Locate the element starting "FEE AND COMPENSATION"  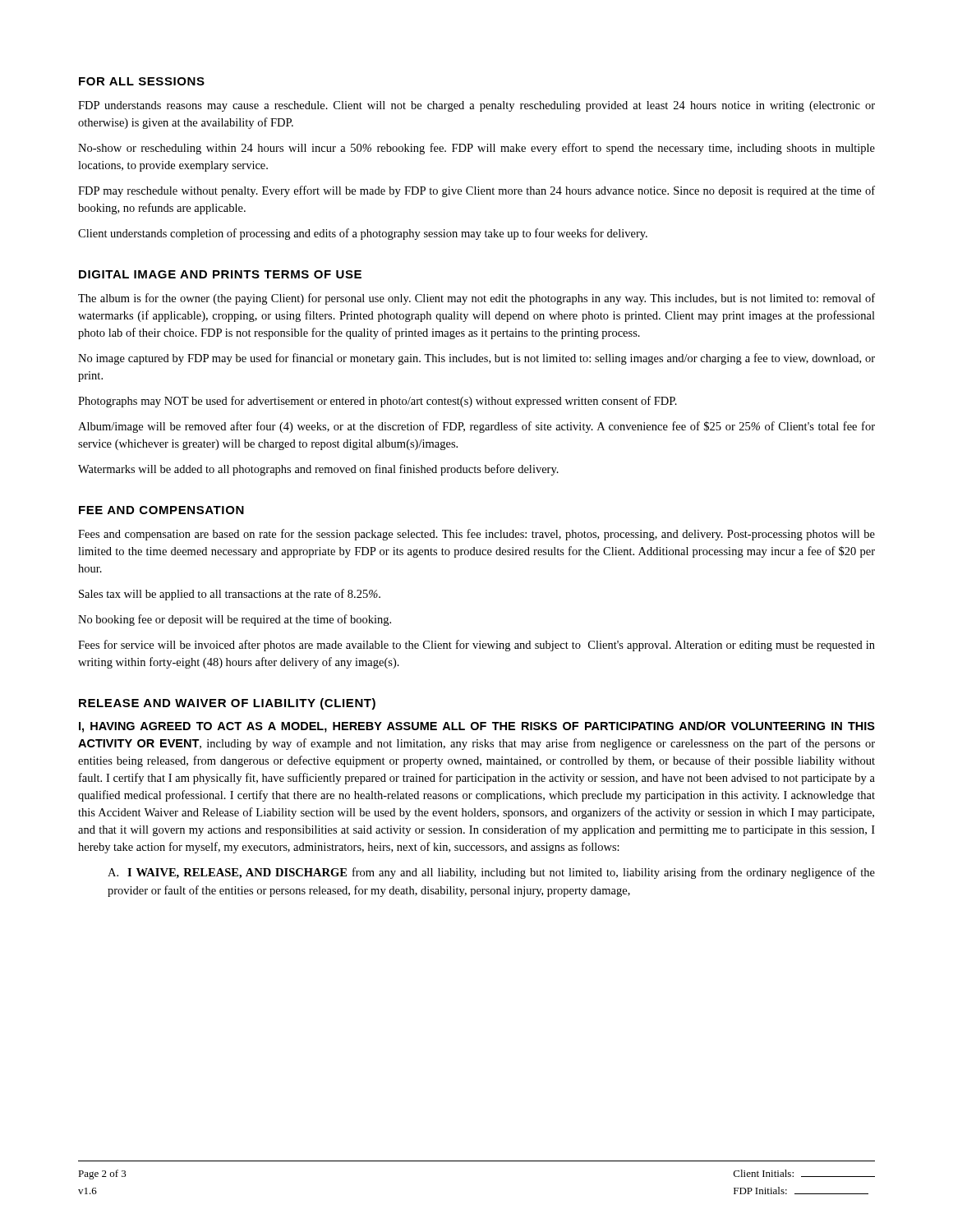[x=161, y=509]
